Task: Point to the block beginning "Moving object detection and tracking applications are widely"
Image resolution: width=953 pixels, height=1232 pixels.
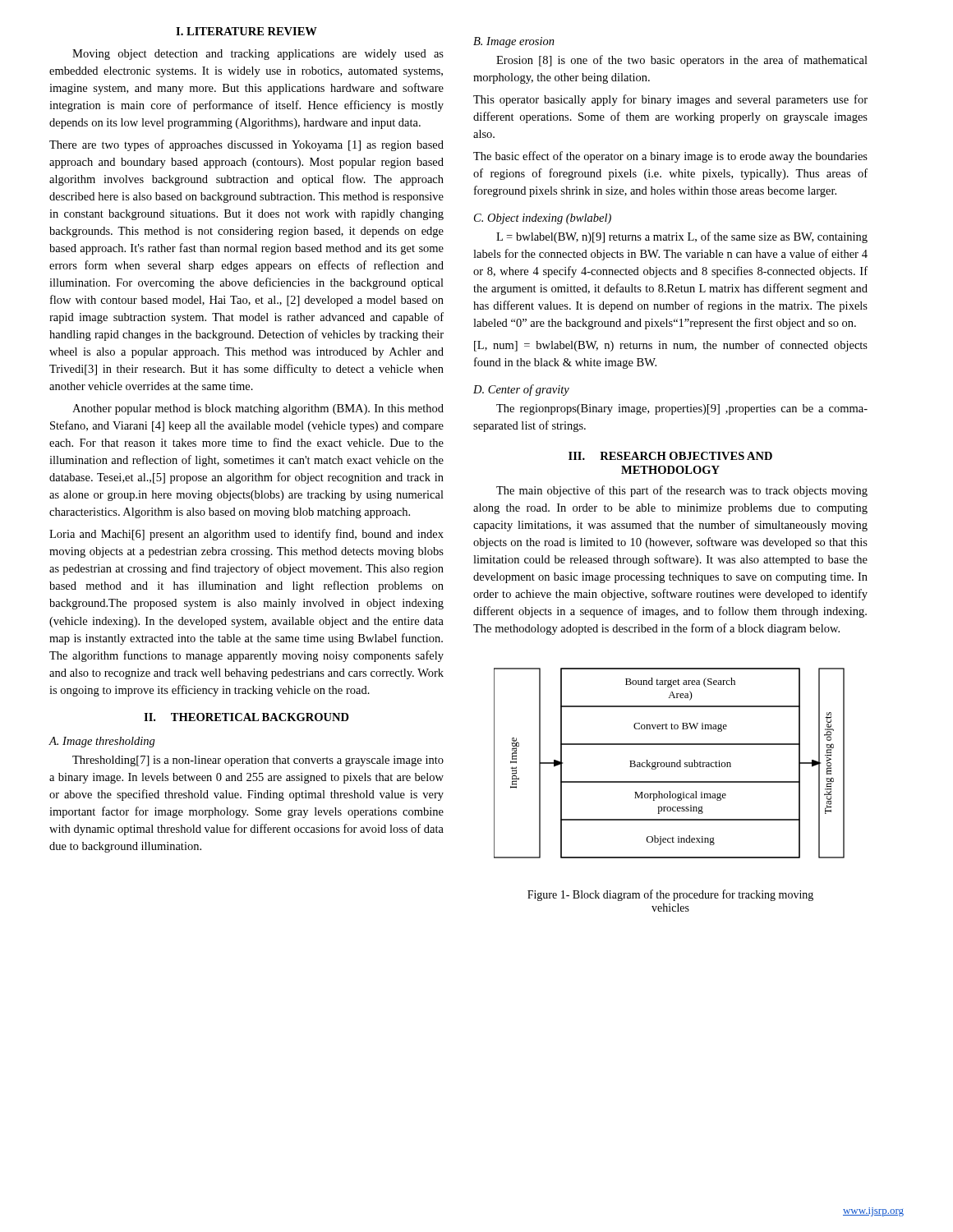Action: [246, 372]
